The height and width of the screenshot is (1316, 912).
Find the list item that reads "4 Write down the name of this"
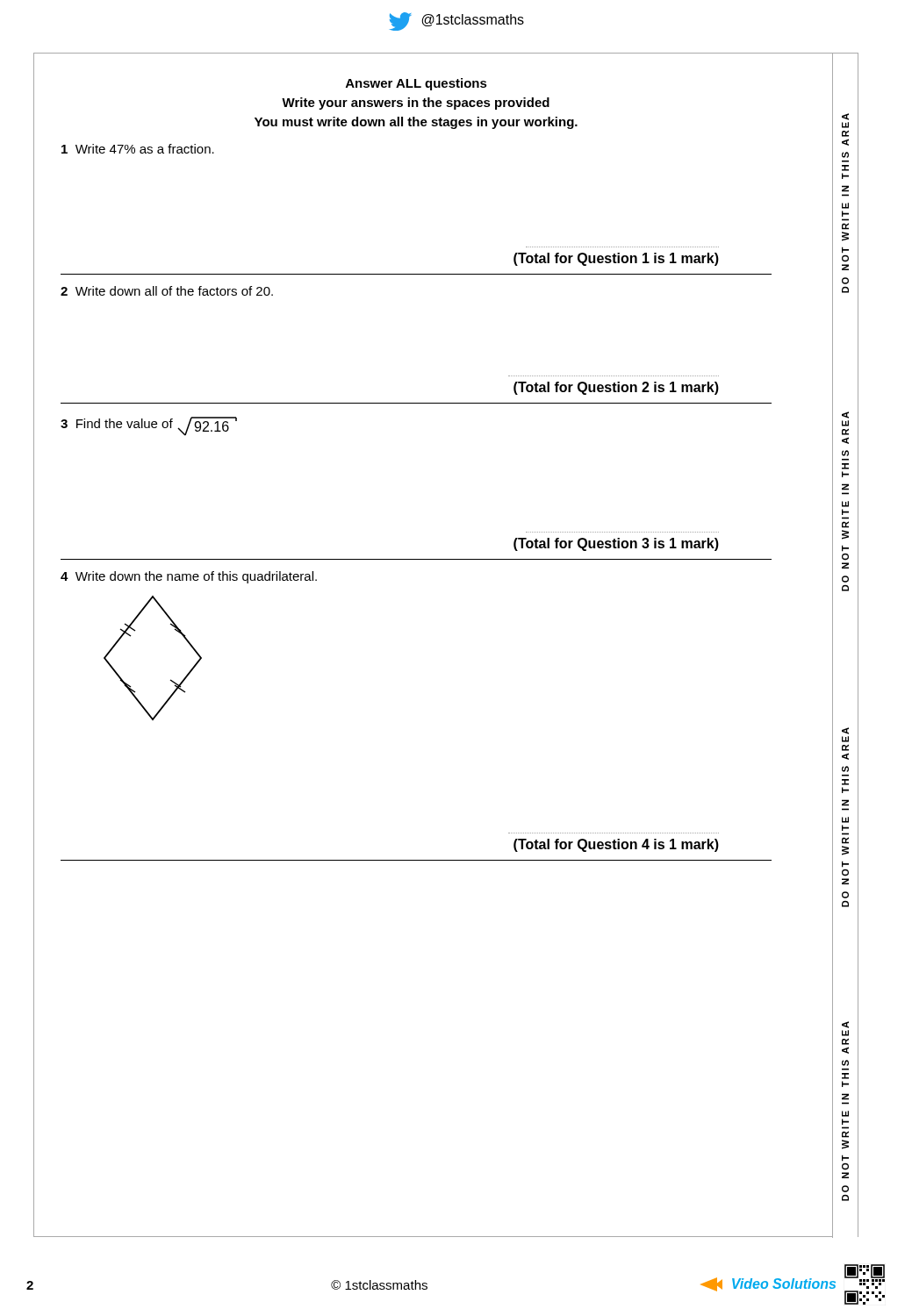click(x=189, y=577)
